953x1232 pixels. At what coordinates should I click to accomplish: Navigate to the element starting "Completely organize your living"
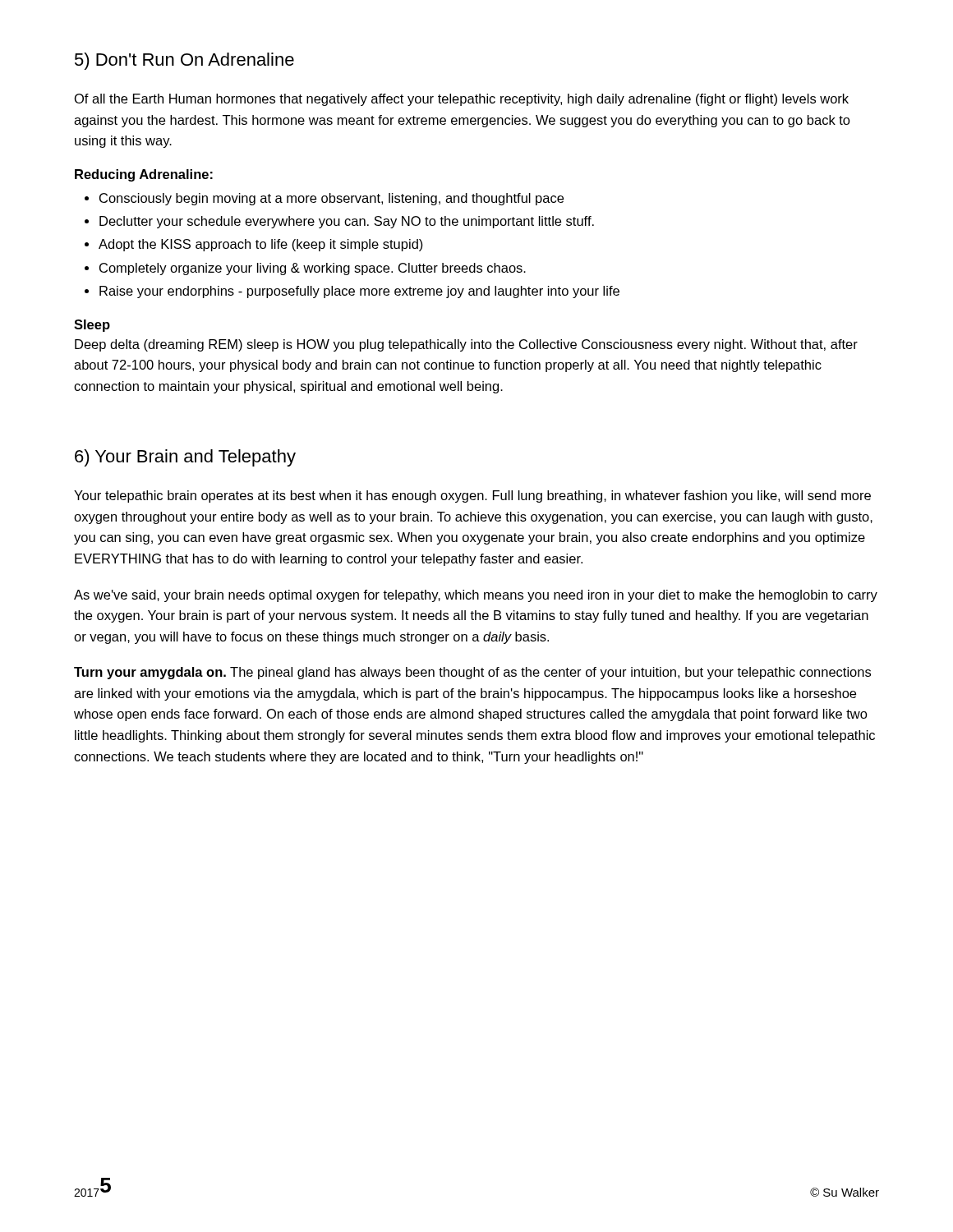coord(489,268)
